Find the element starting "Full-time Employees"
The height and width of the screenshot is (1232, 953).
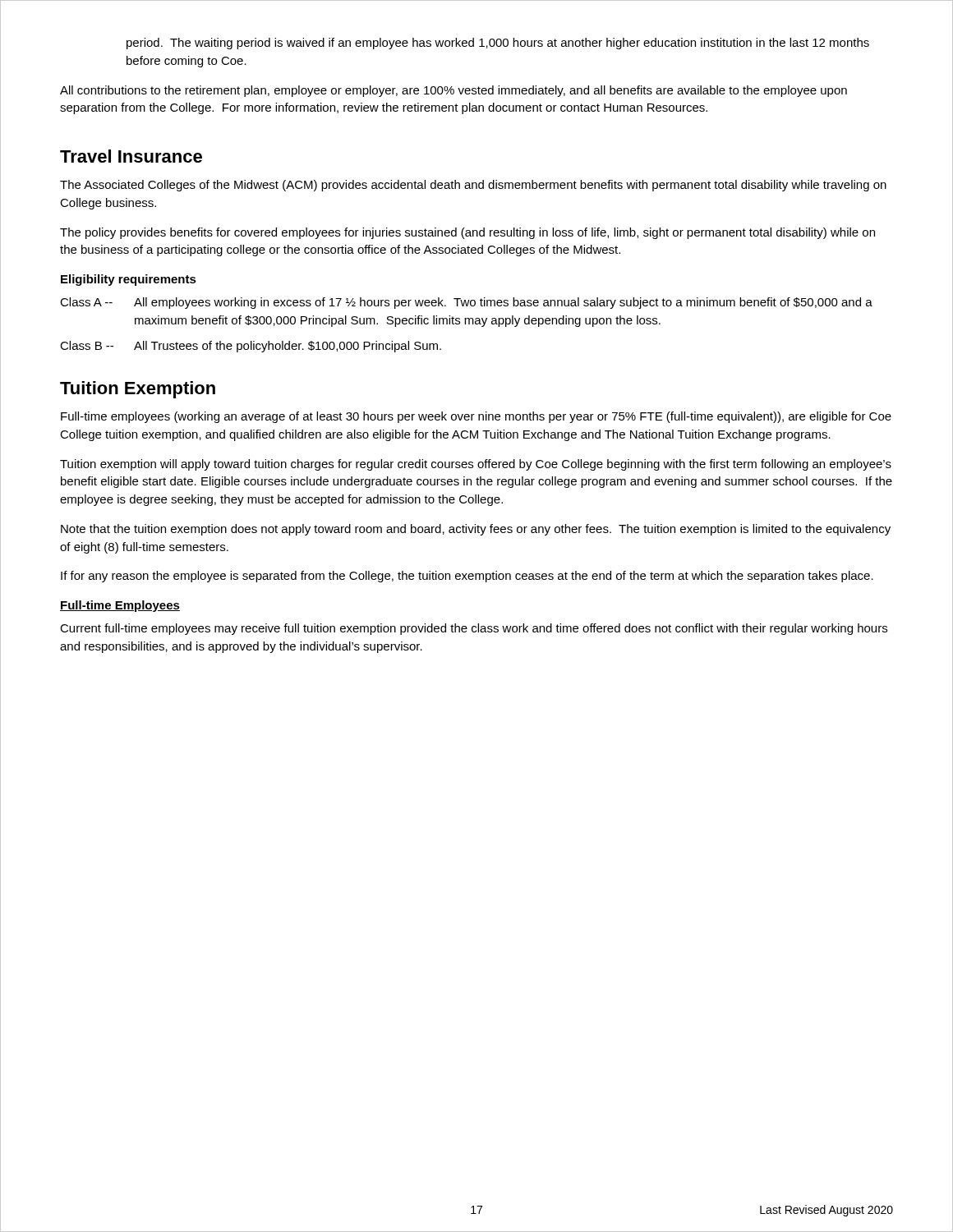(x=120, y=606)
